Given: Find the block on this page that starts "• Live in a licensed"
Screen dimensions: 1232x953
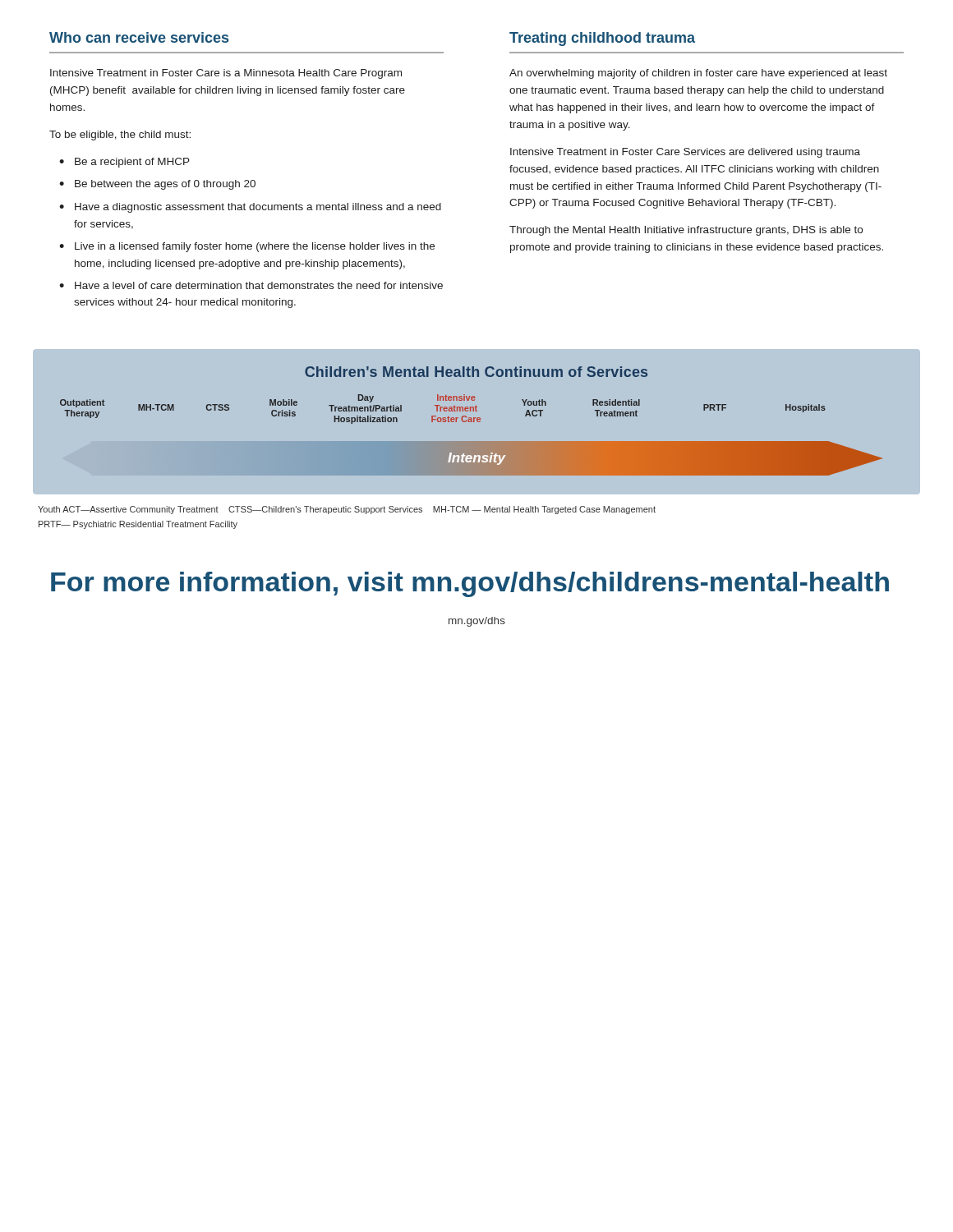Looking at the screenshot, I should (x=251, y=255).
